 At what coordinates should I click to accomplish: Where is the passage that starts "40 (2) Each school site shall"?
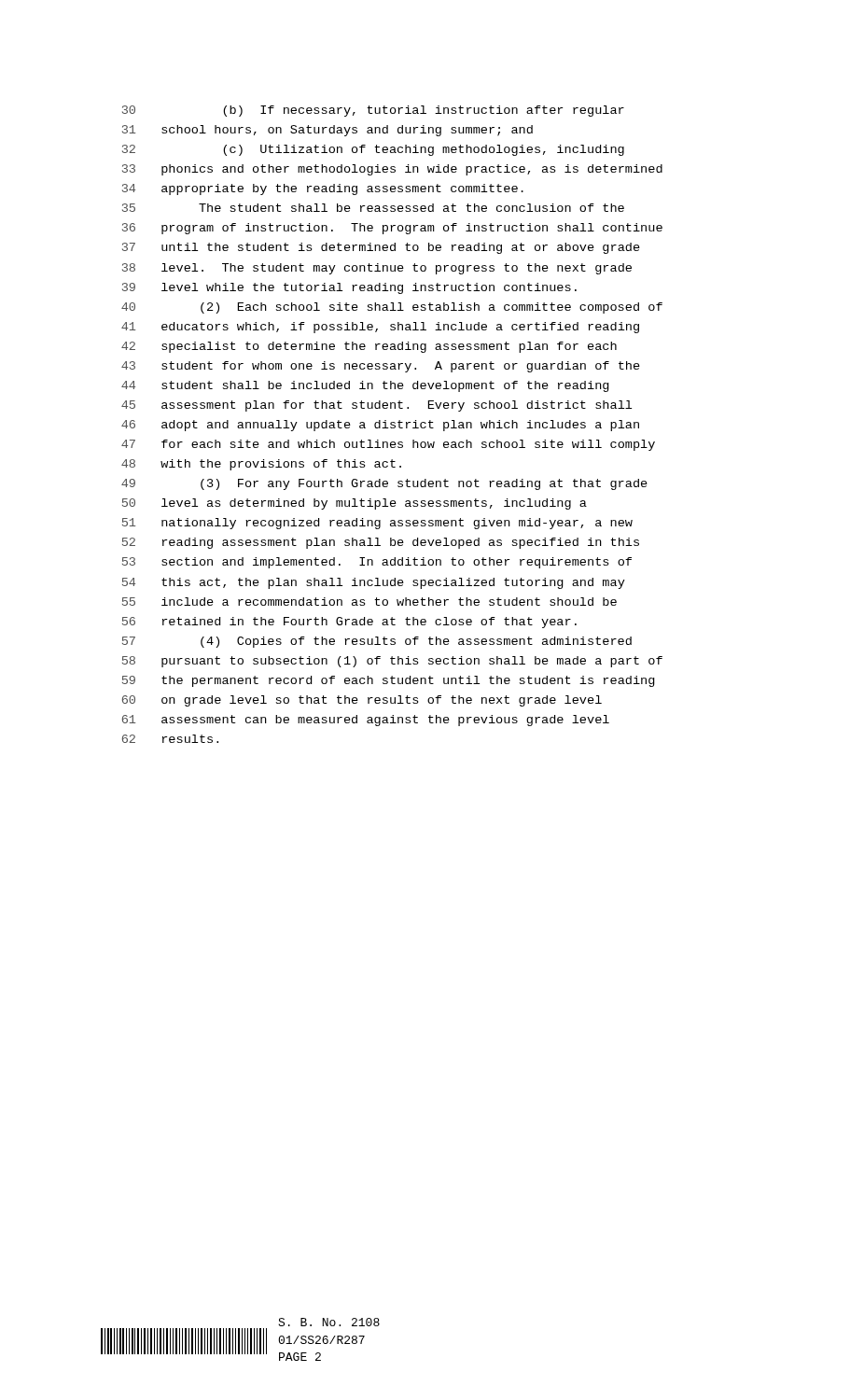(442, 386)
